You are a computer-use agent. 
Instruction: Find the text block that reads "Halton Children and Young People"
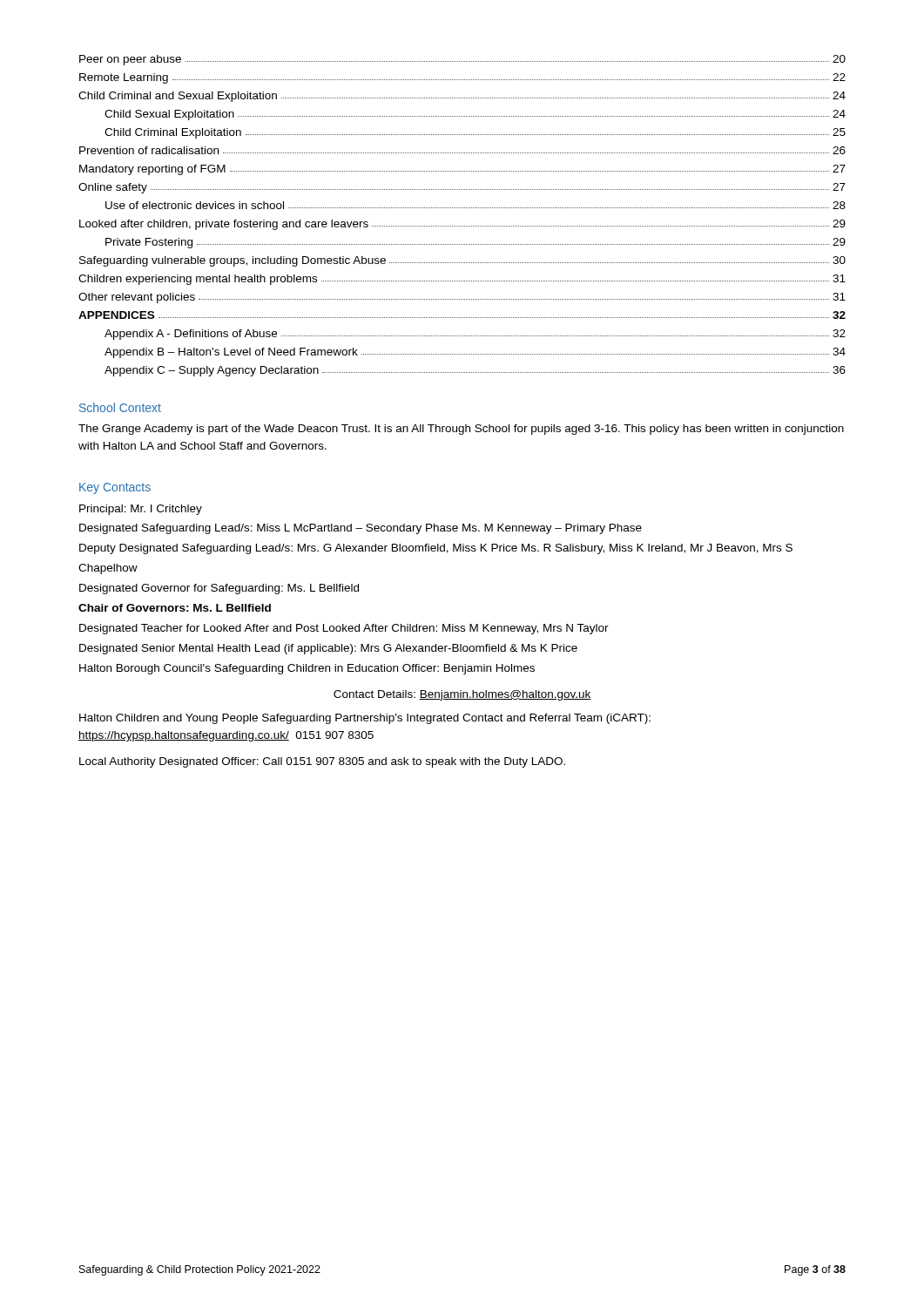(x=365, y=726)
